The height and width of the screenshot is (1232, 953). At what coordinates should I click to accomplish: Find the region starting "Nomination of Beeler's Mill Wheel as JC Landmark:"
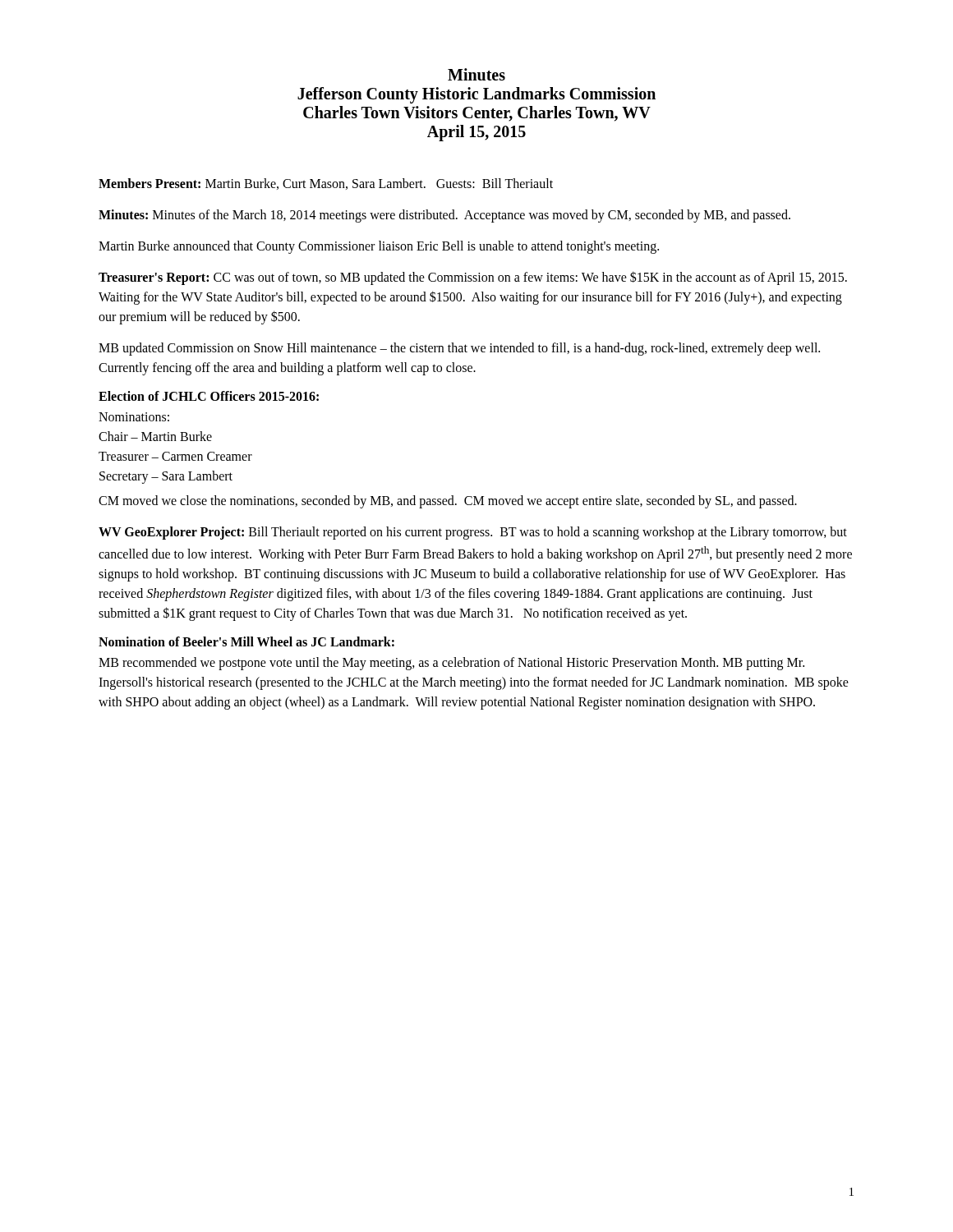coord(247,642)
